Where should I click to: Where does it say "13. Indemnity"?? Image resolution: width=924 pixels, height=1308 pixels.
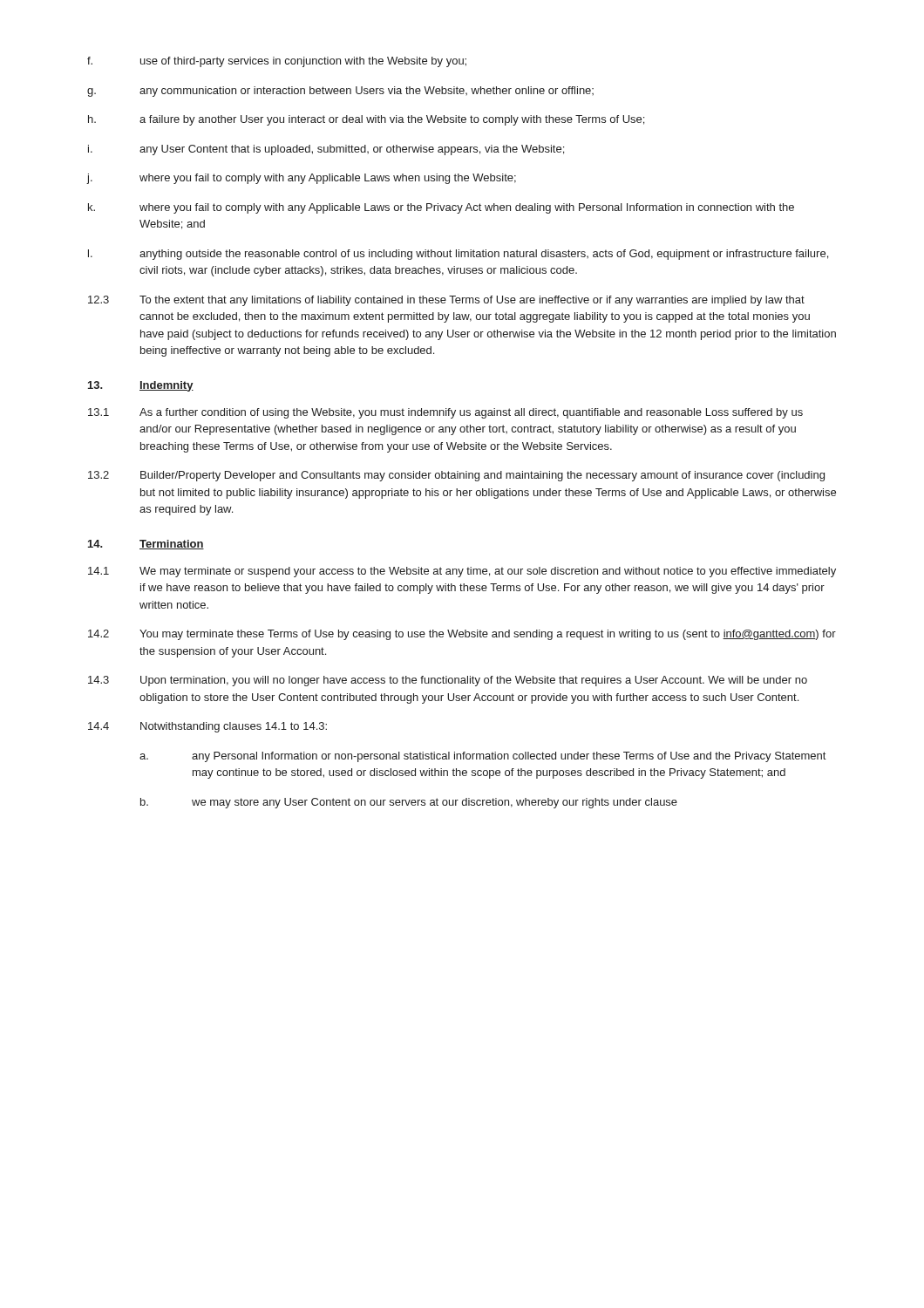click(x=140, y=385)
